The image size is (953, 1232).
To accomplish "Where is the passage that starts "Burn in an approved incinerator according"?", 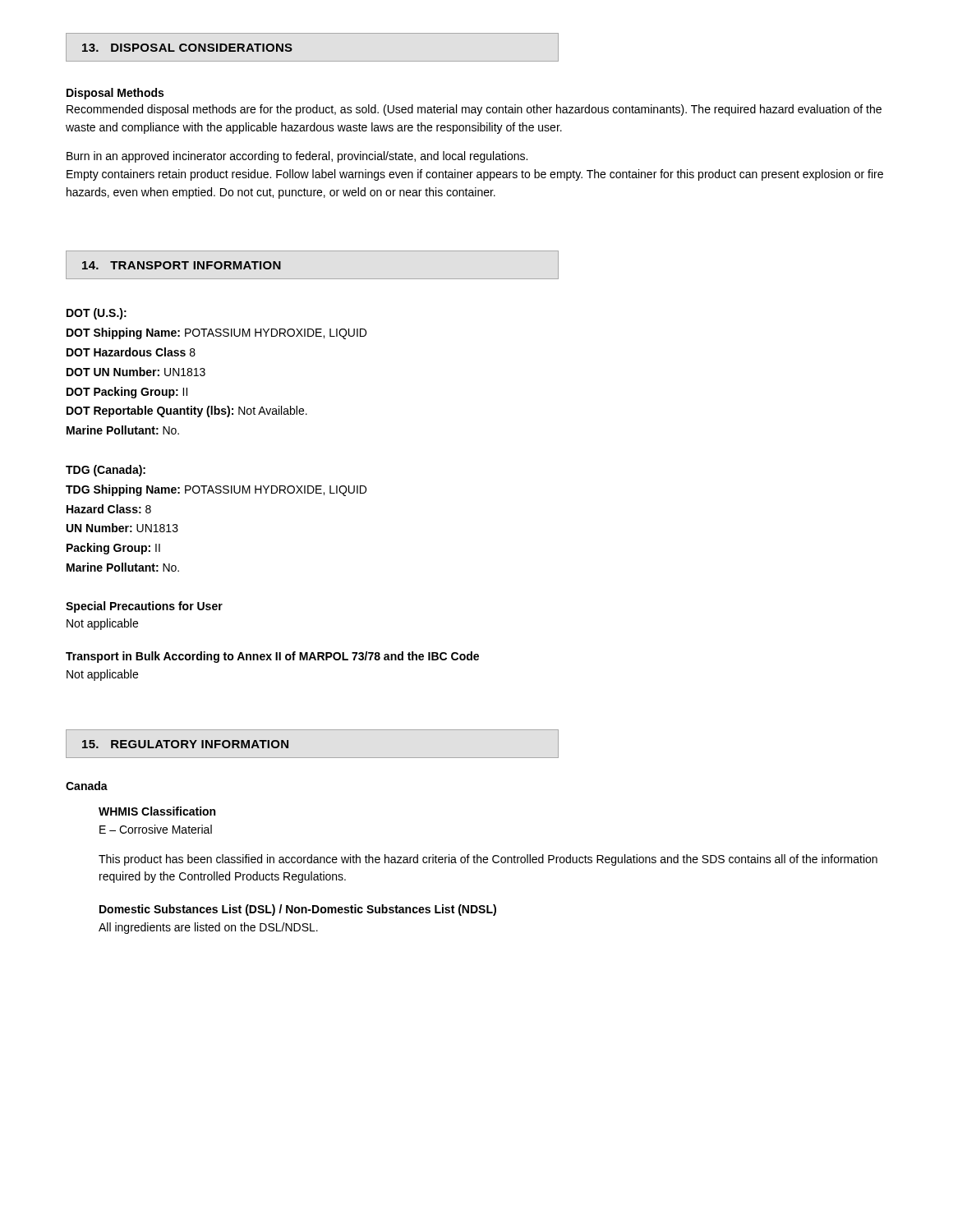I will point(475,174).
